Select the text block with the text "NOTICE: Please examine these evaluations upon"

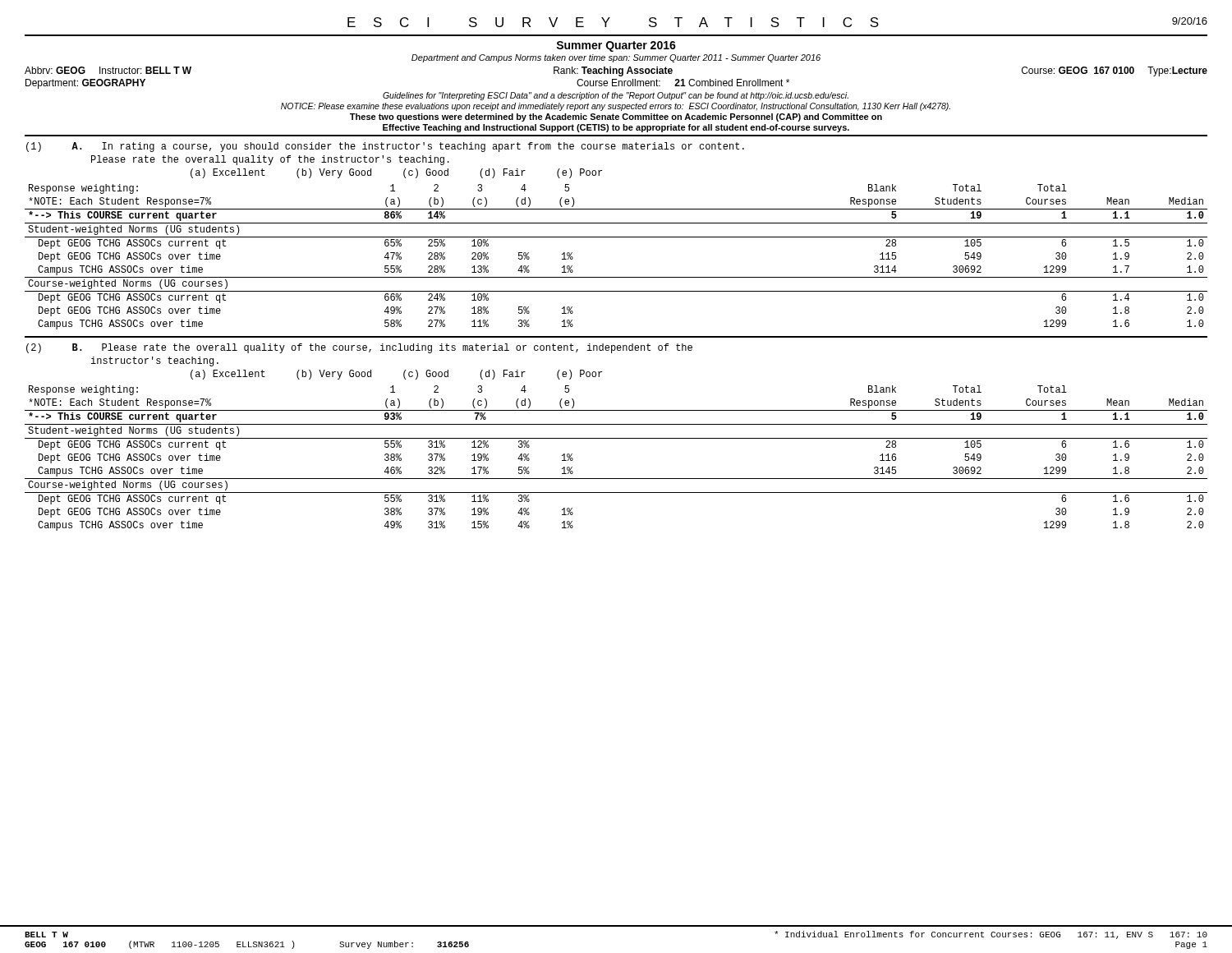tap(616, 106)
